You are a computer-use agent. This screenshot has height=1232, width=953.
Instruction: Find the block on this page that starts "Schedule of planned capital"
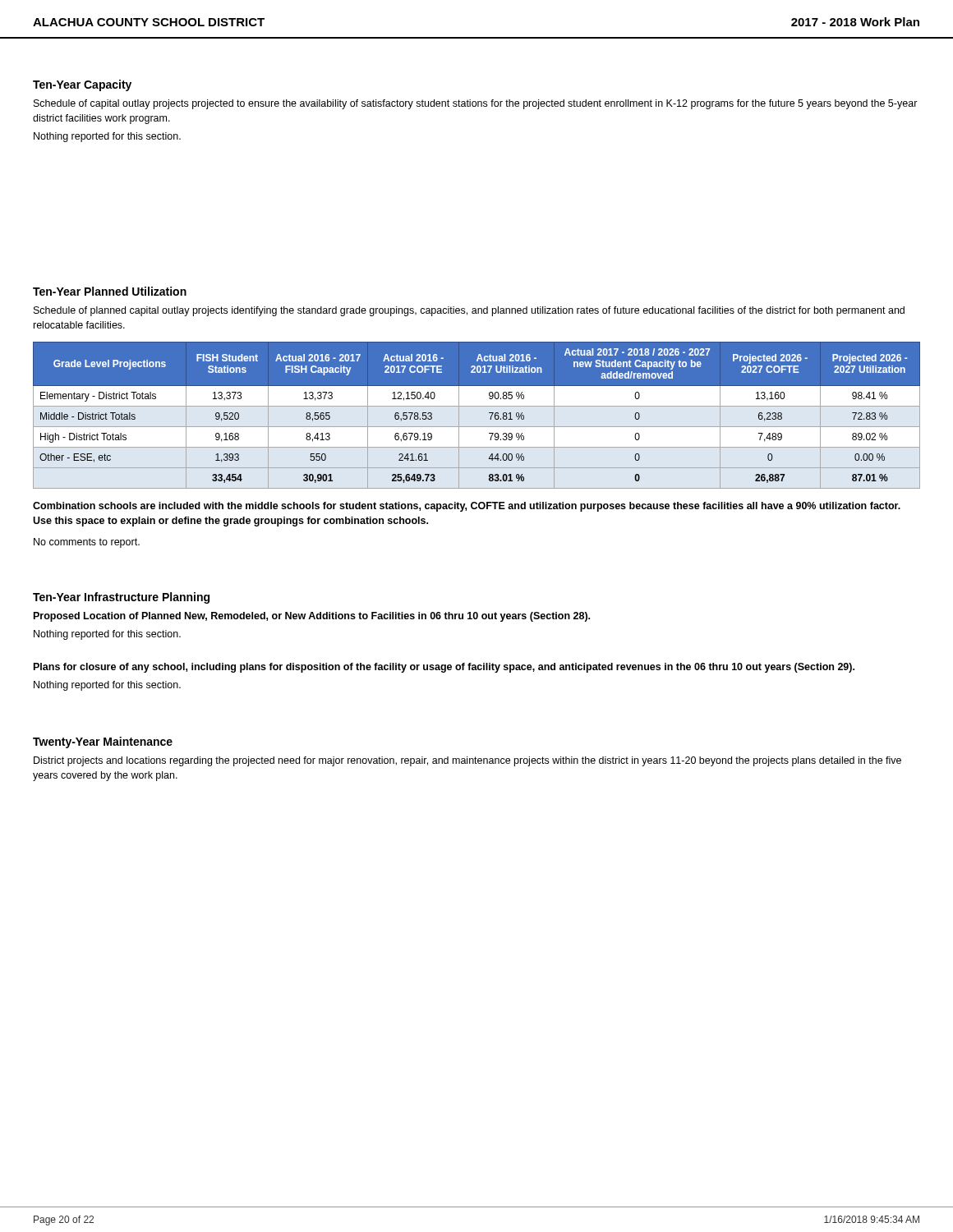coord(469,318)
